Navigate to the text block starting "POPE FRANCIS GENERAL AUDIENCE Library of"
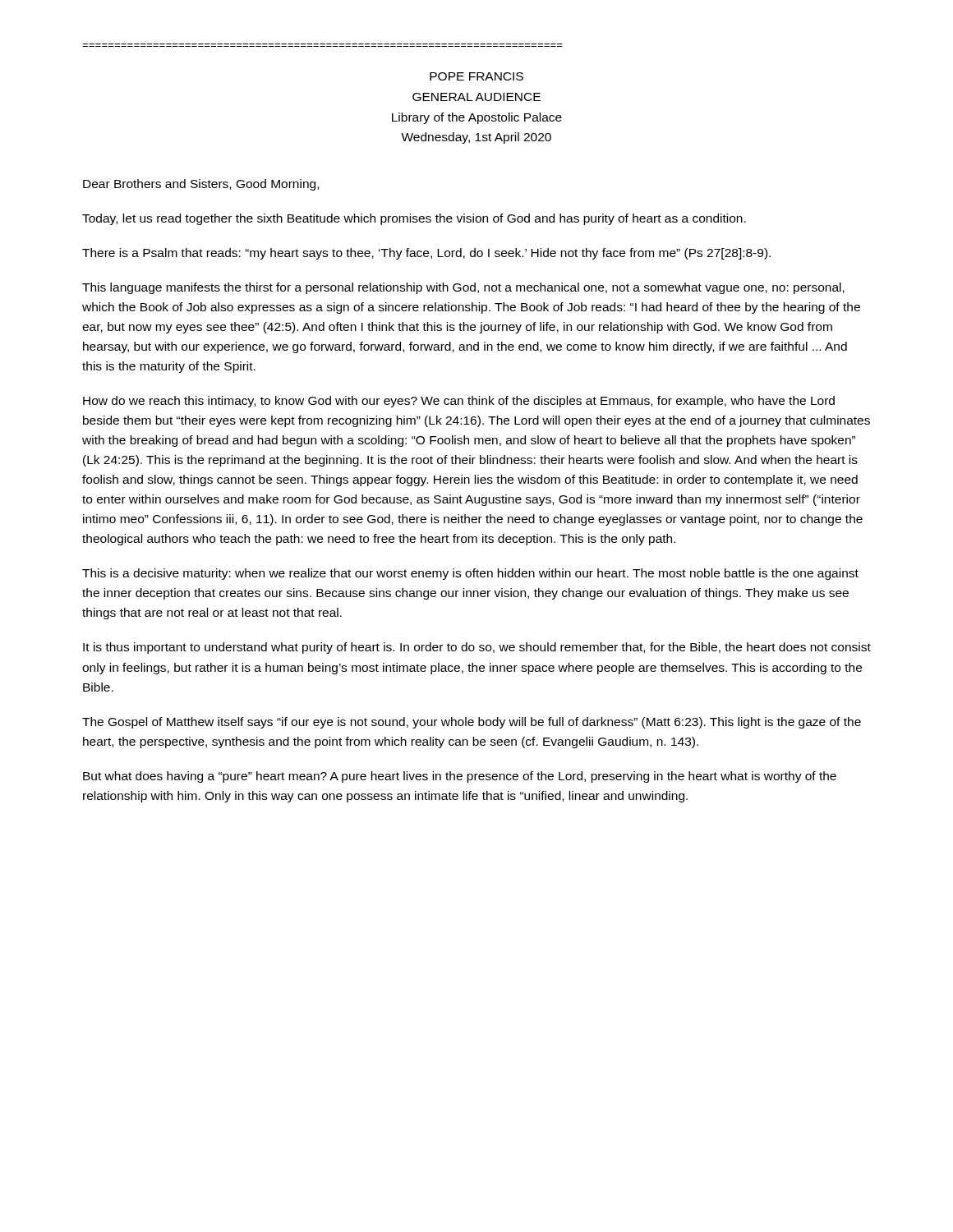 (476, 107)
